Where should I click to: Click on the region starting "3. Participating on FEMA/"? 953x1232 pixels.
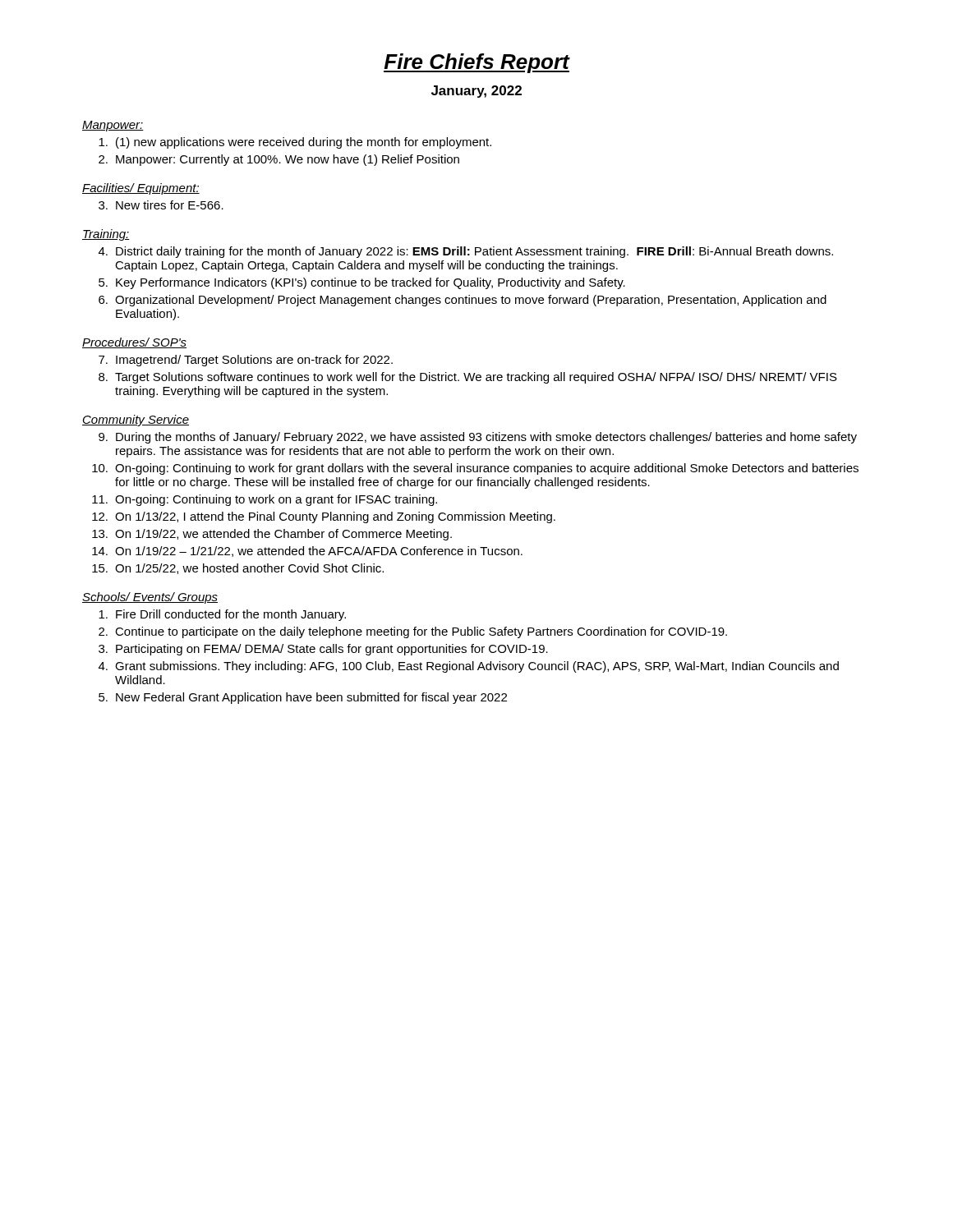476,648
